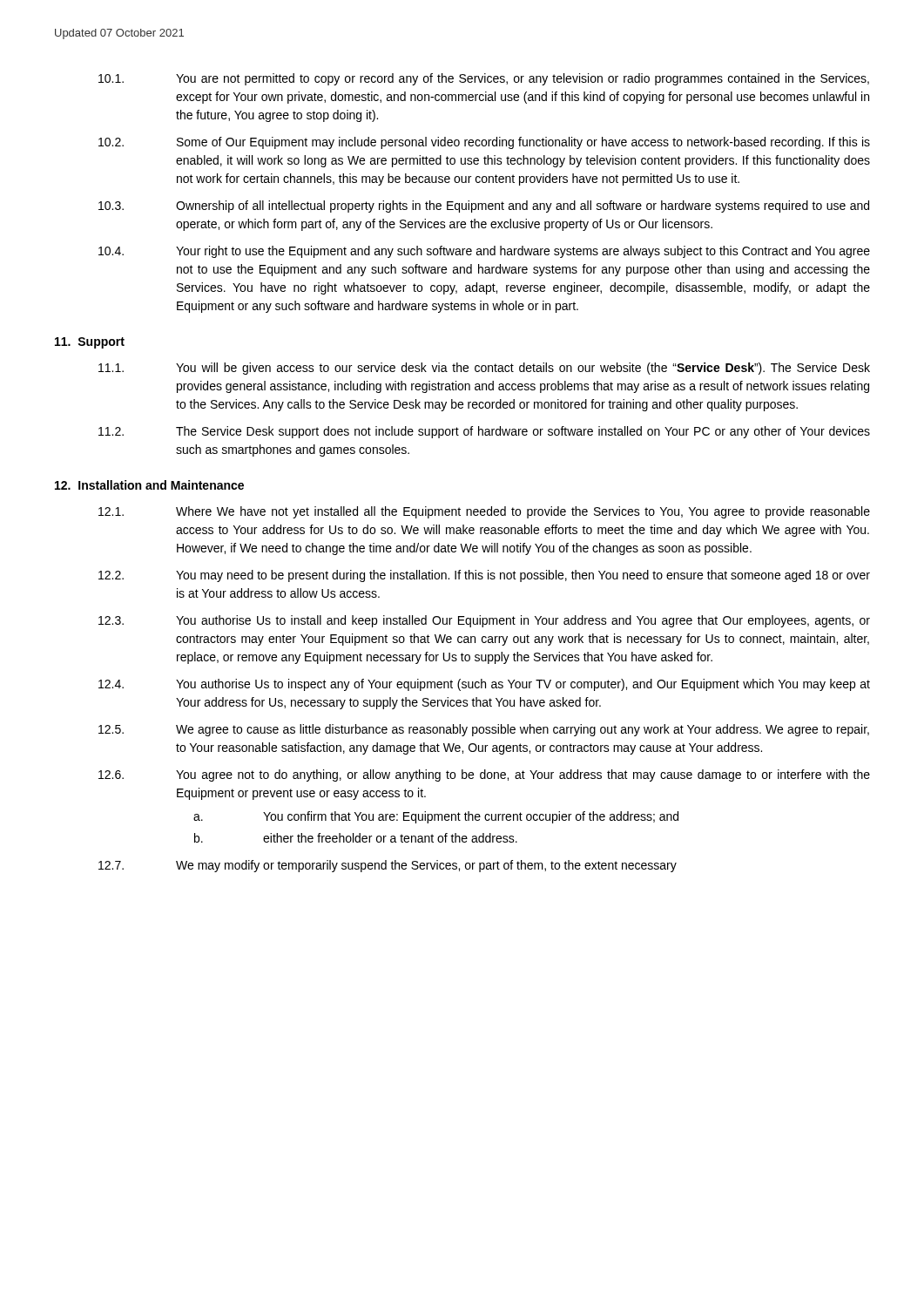Point to the block beginning "11.2. The Service Desk support does not include"
924x1307 pixels.
click(462, 441)
